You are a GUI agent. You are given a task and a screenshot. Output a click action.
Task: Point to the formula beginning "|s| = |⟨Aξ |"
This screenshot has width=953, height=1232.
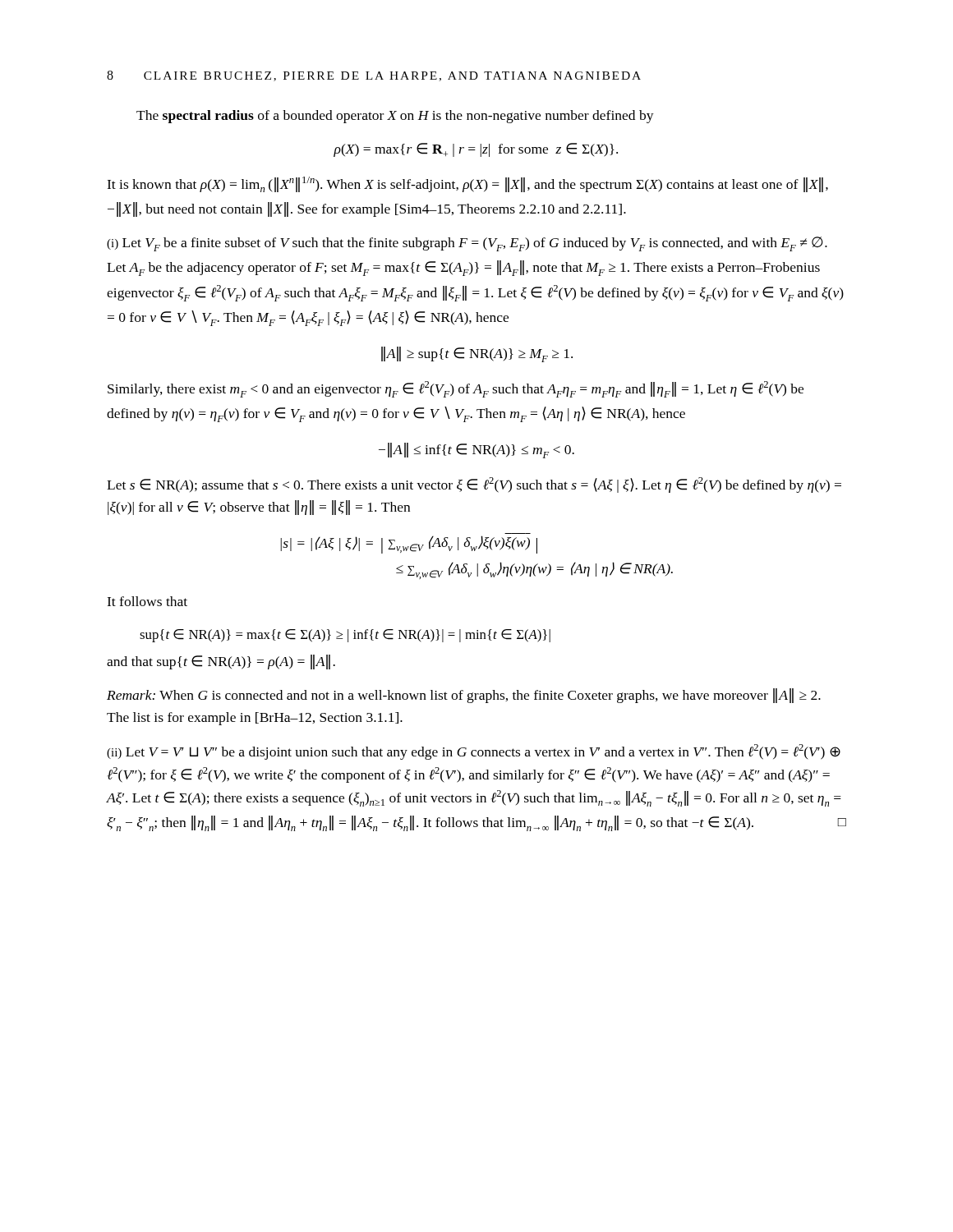pos(476,556)
